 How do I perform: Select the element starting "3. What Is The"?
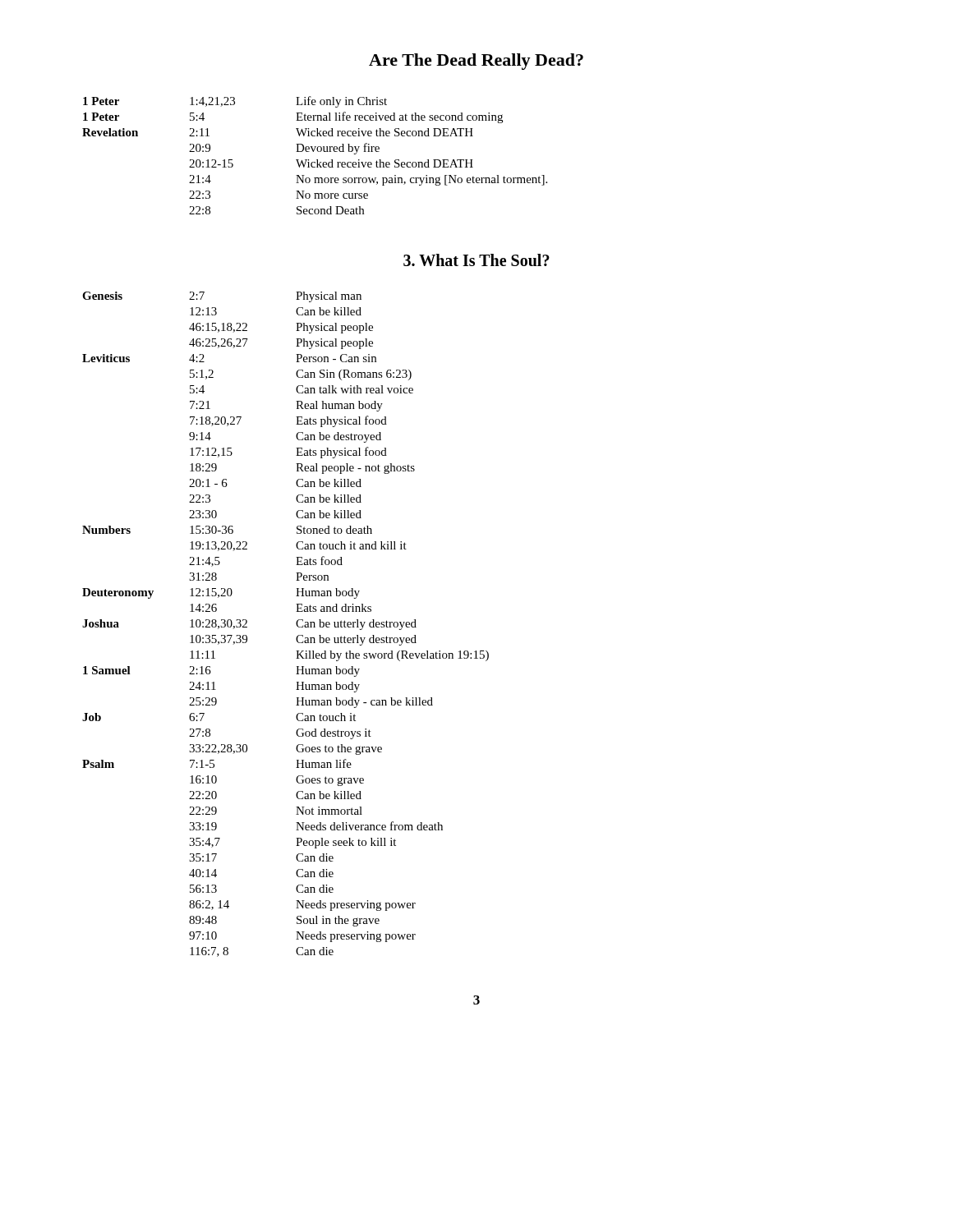[x=476, y=260]
